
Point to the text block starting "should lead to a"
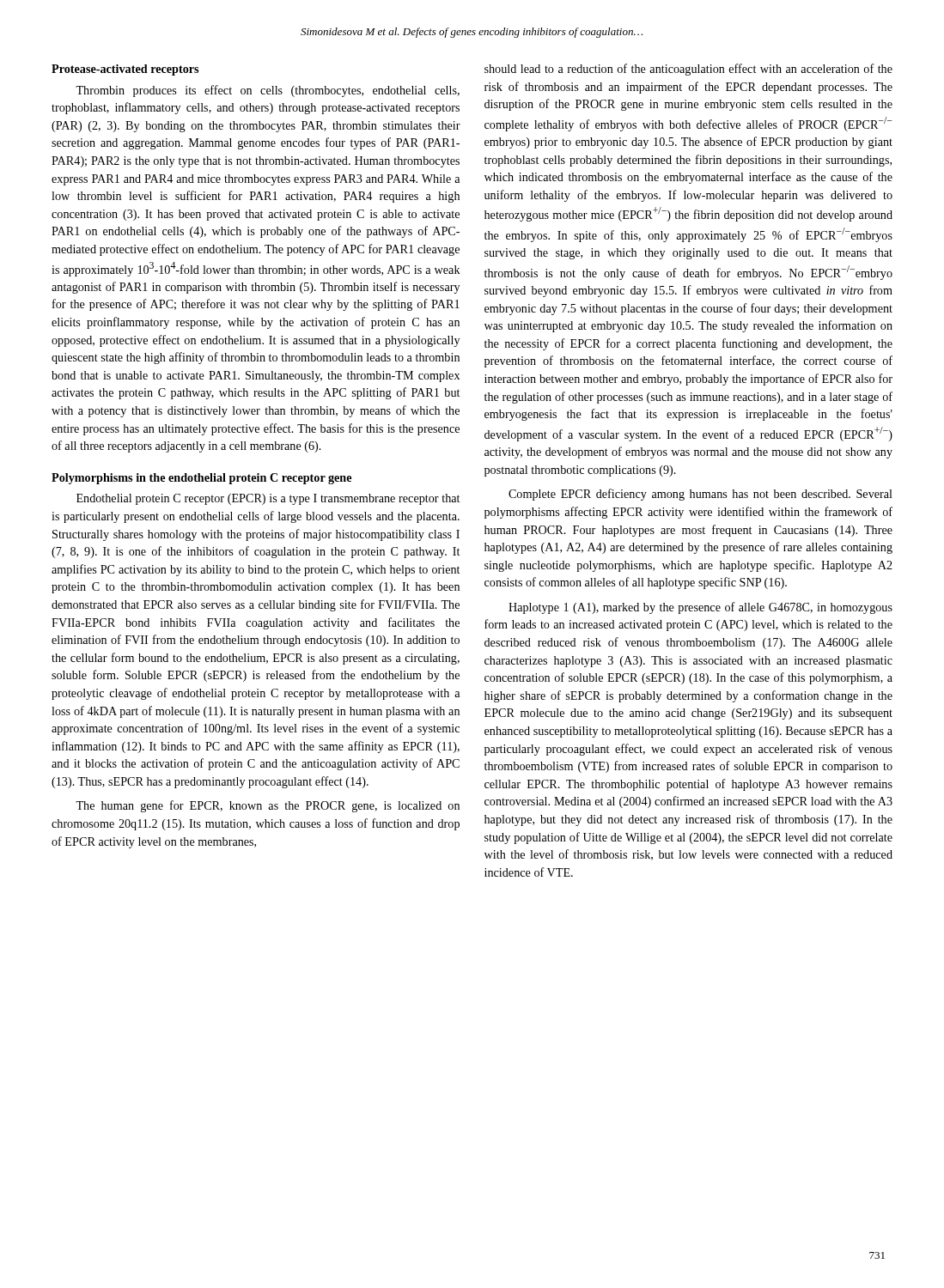point(688,70)
